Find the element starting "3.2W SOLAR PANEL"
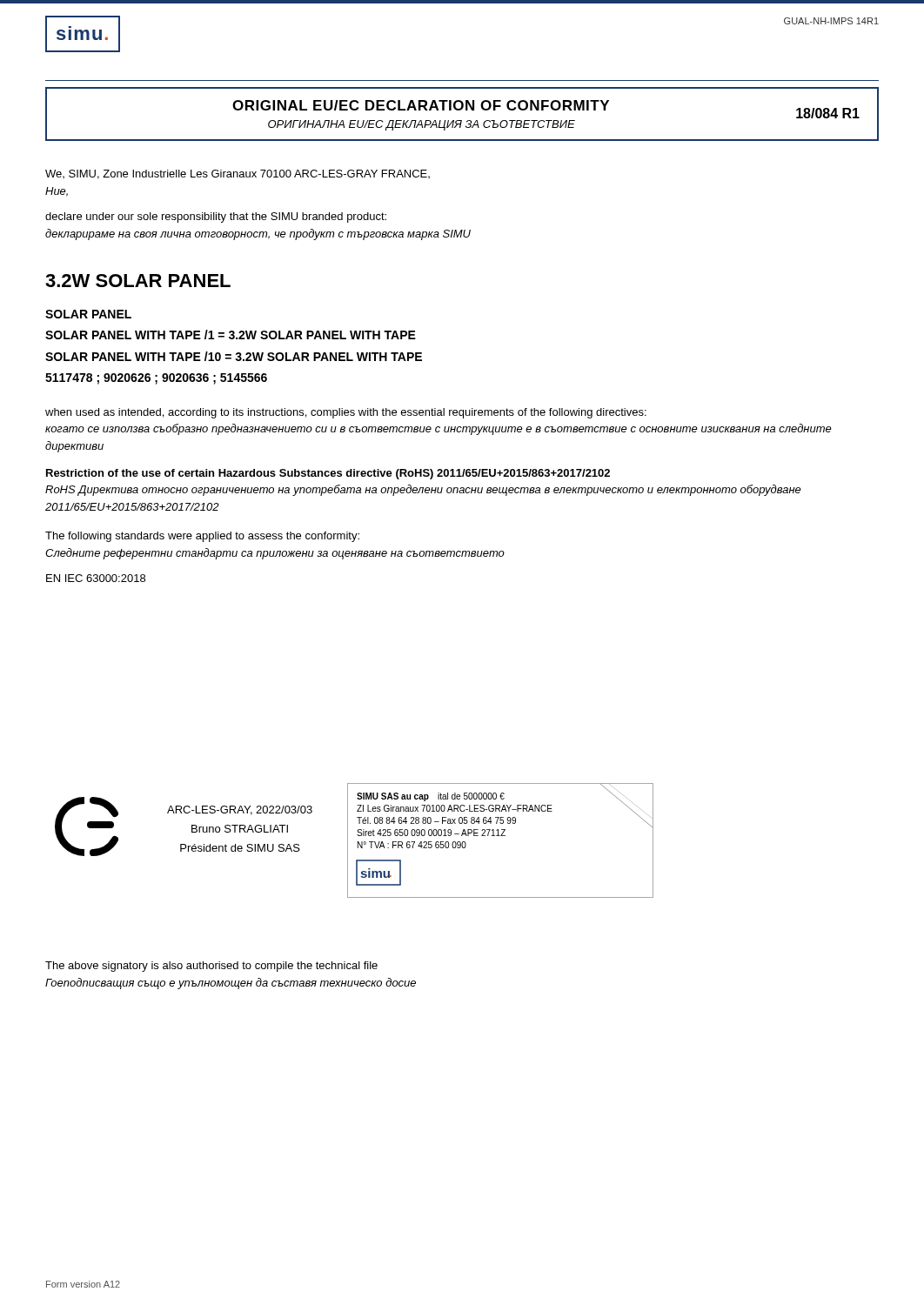Viewport: 924px width, 1305px height. 138,281
